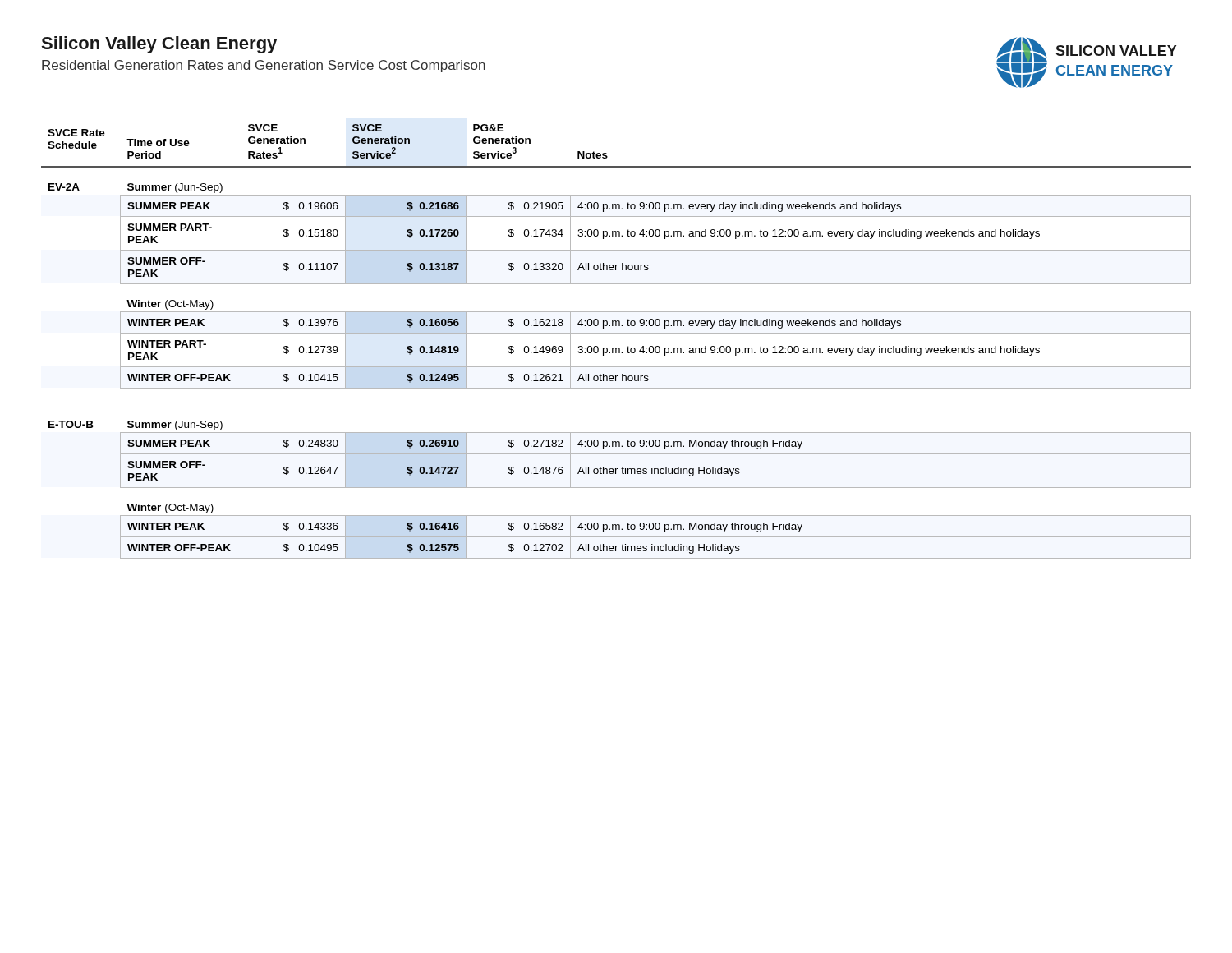Find the table that mentions "SUMMER PEAK"
This screenshot has height=953, width=1232.
(616, 338)
